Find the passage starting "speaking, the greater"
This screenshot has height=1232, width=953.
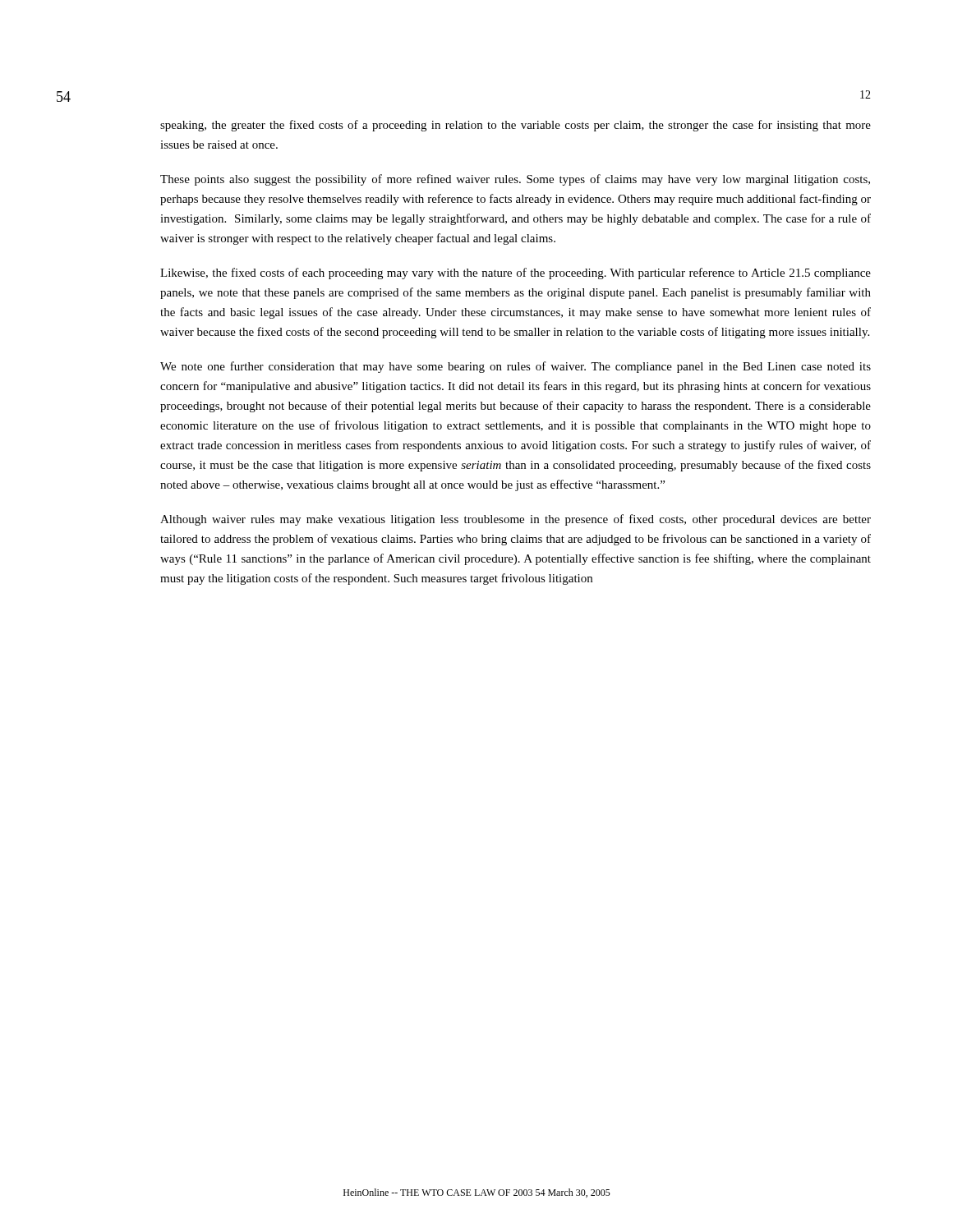click(x=516, y=135)
